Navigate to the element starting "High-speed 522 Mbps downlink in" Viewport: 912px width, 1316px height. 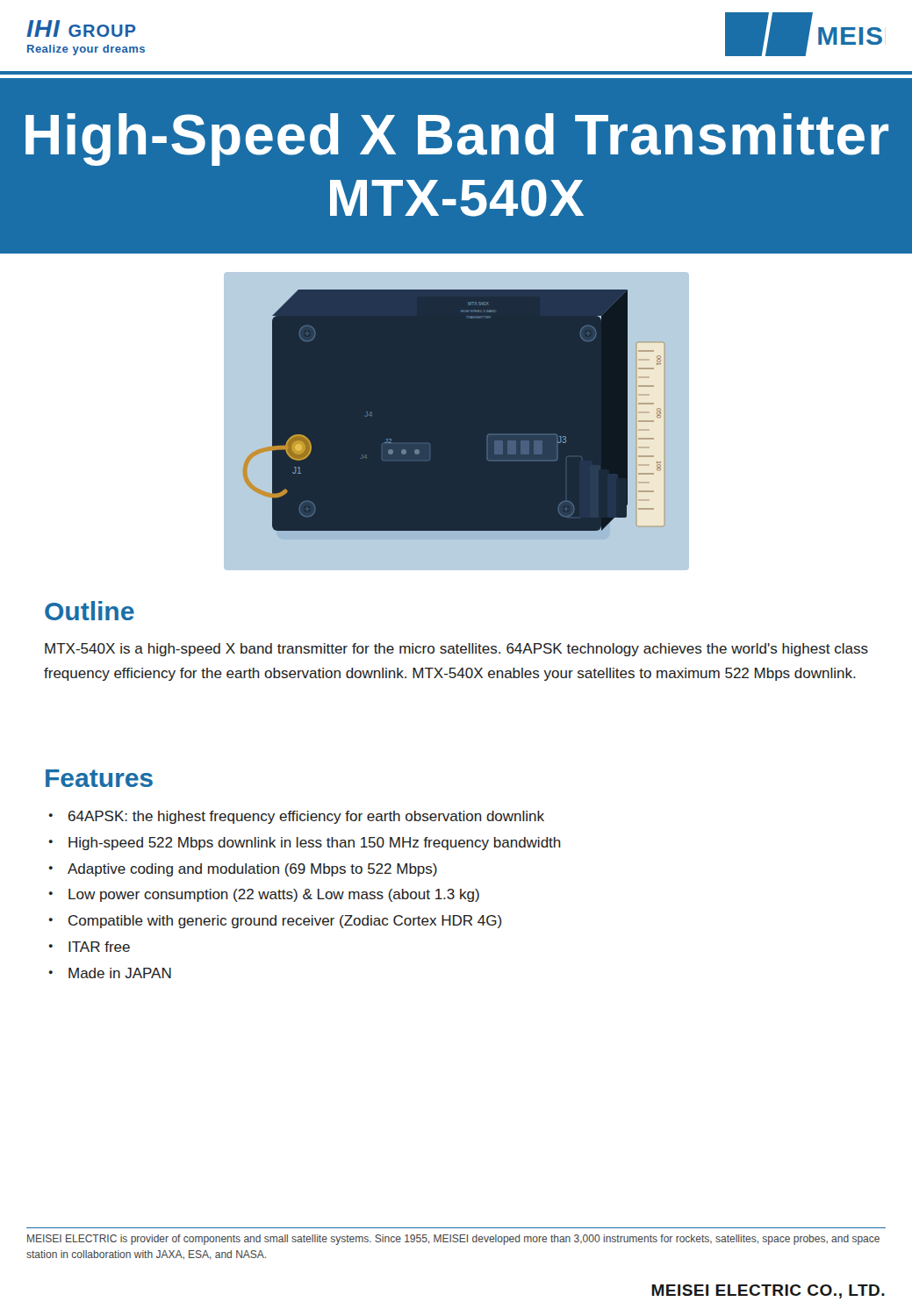click(x=314, y=842)
